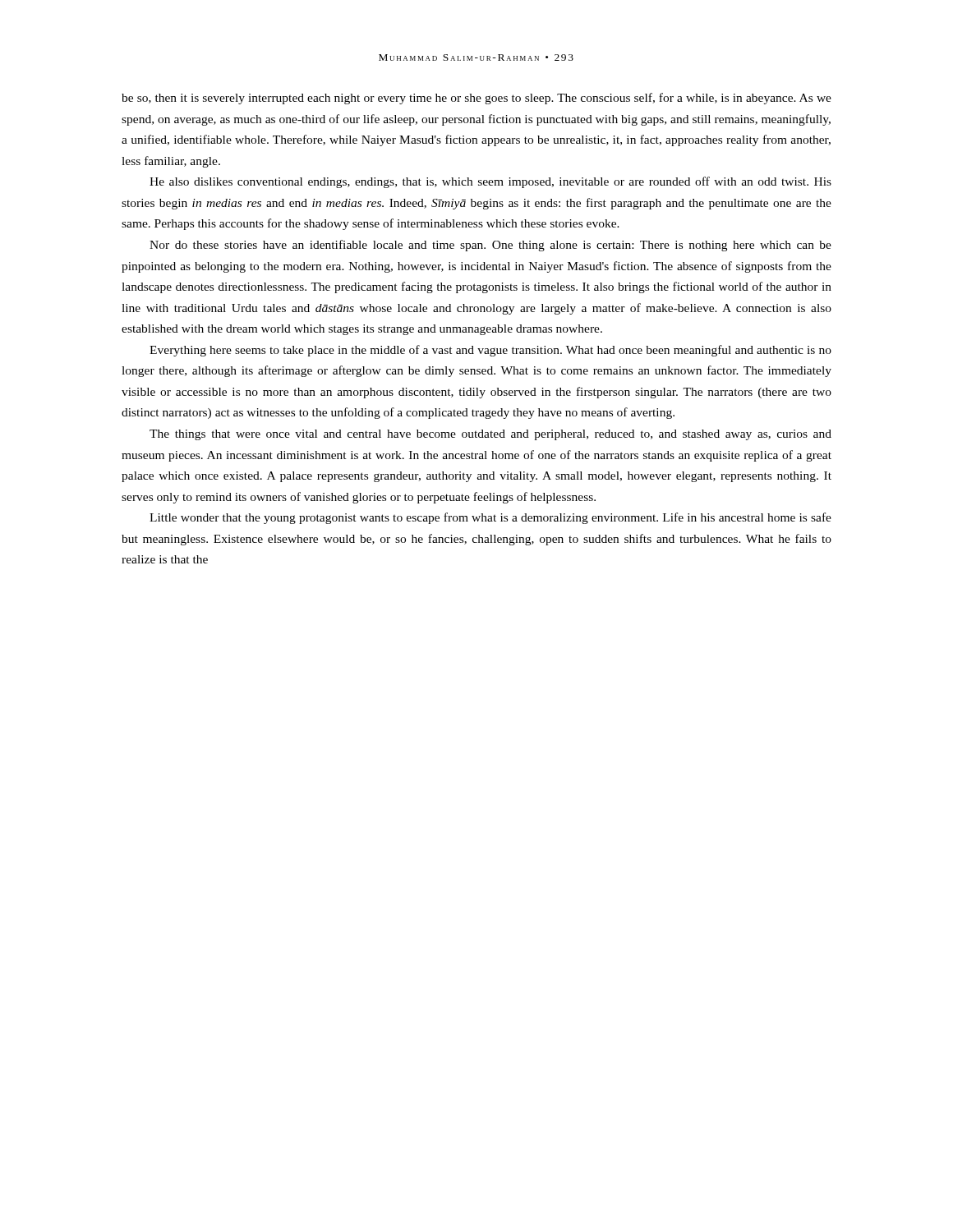Locate the block of text that opens with "The things that were once vital"
Screen dimensions: 1232x953
point(476,465)
